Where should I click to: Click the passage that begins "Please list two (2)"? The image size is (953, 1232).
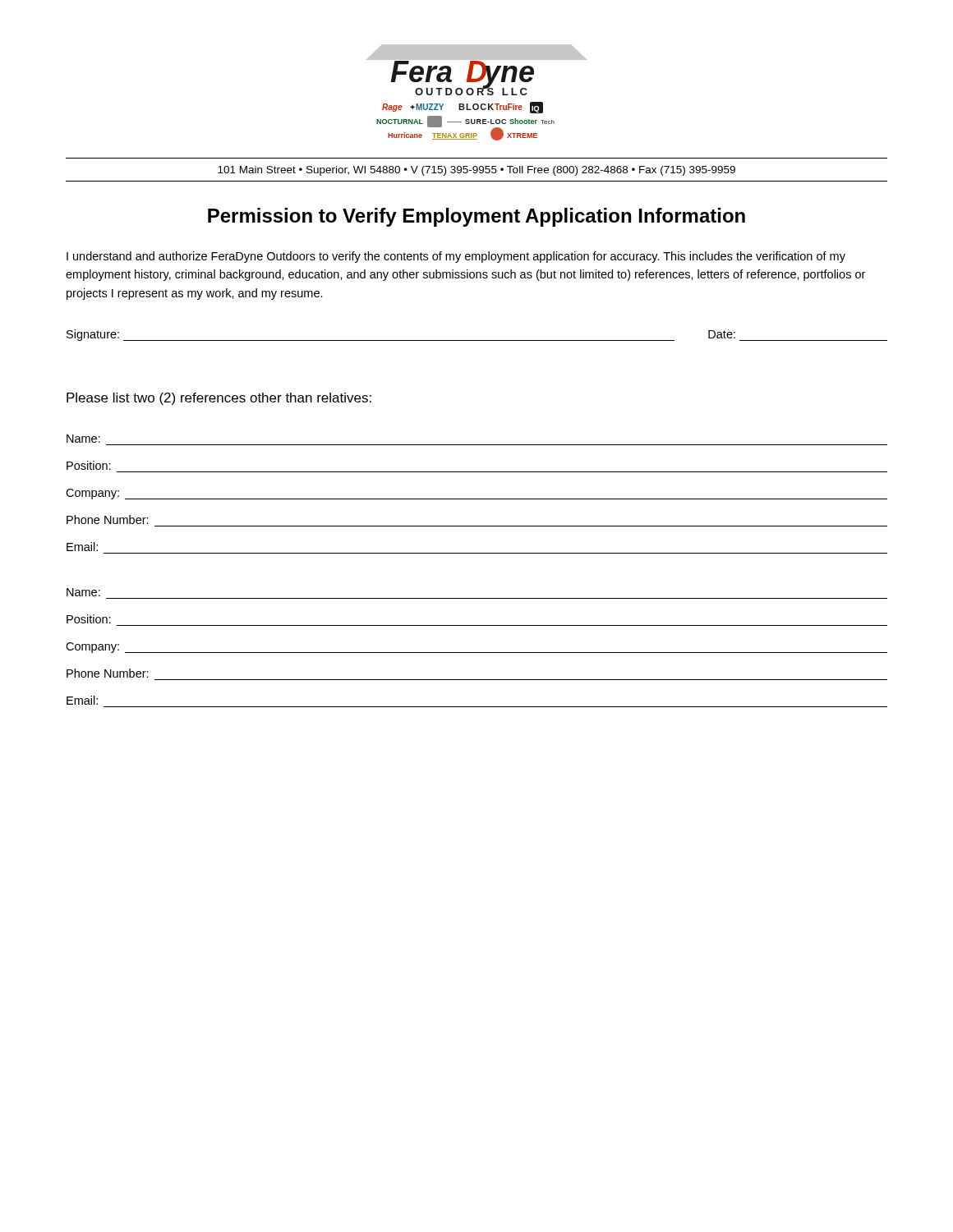click(x=219, y=398)
